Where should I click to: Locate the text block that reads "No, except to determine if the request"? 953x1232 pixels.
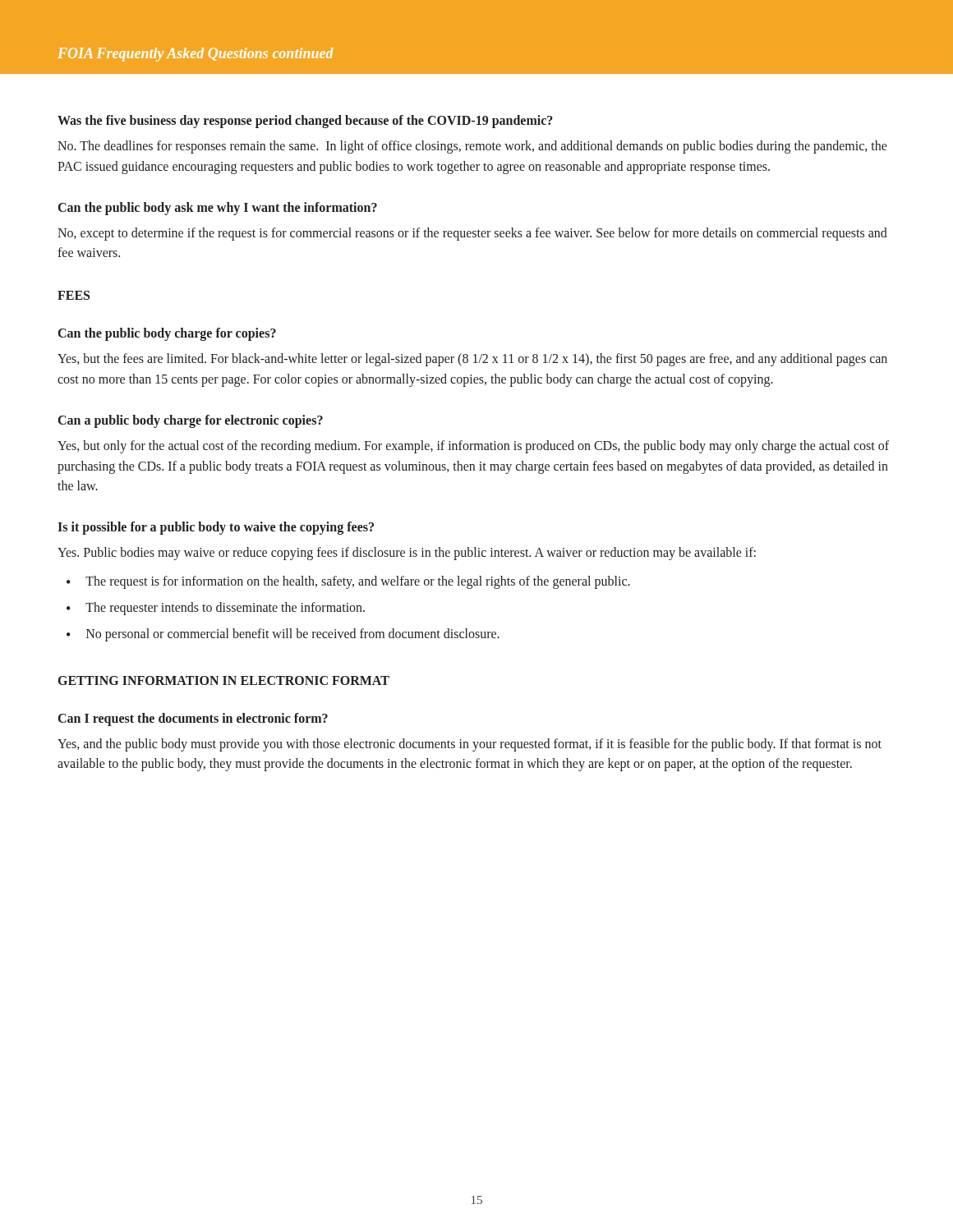point(472,243)
